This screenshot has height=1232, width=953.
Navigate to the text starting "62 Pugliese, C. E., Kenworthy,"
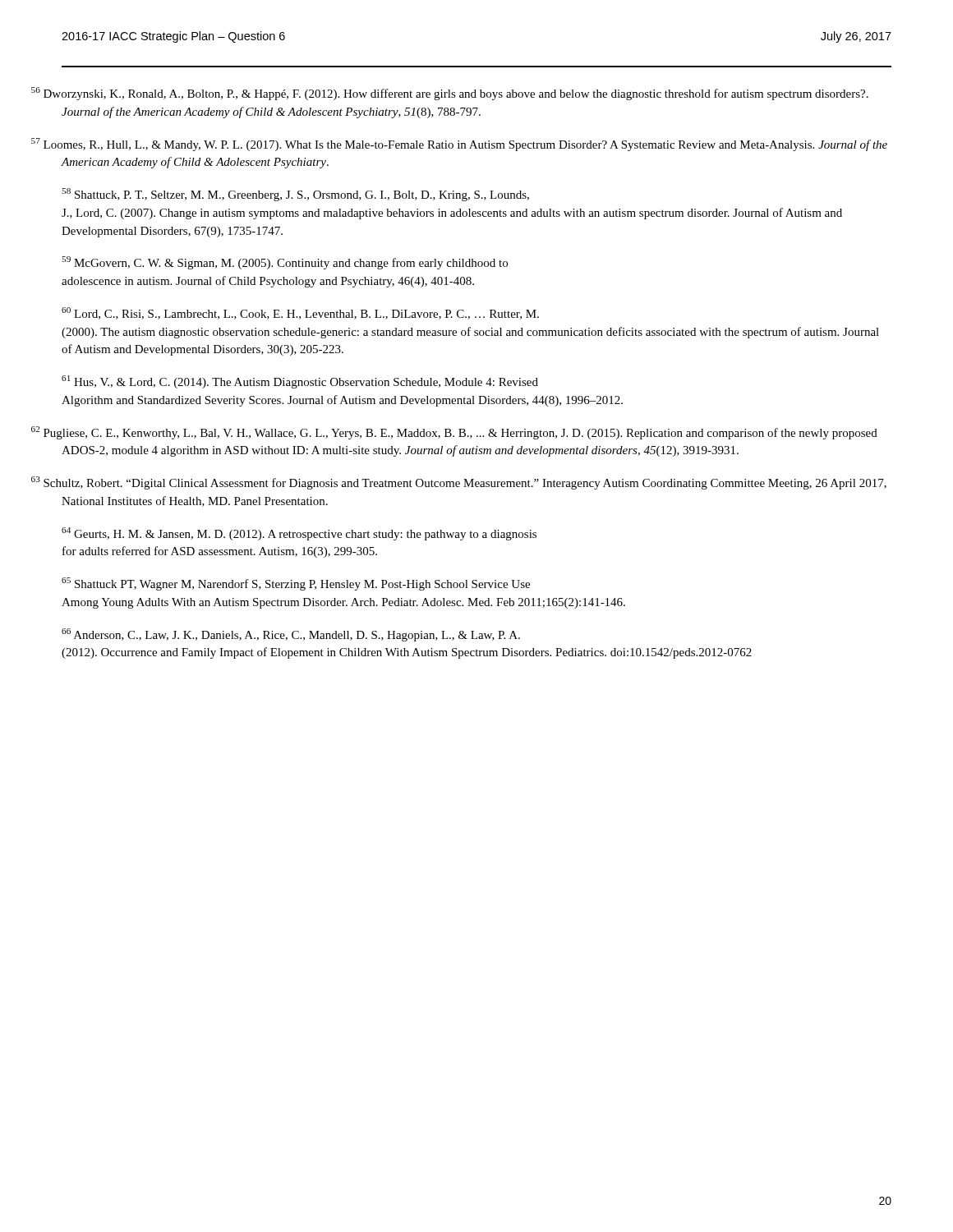(x=476, y=442)
